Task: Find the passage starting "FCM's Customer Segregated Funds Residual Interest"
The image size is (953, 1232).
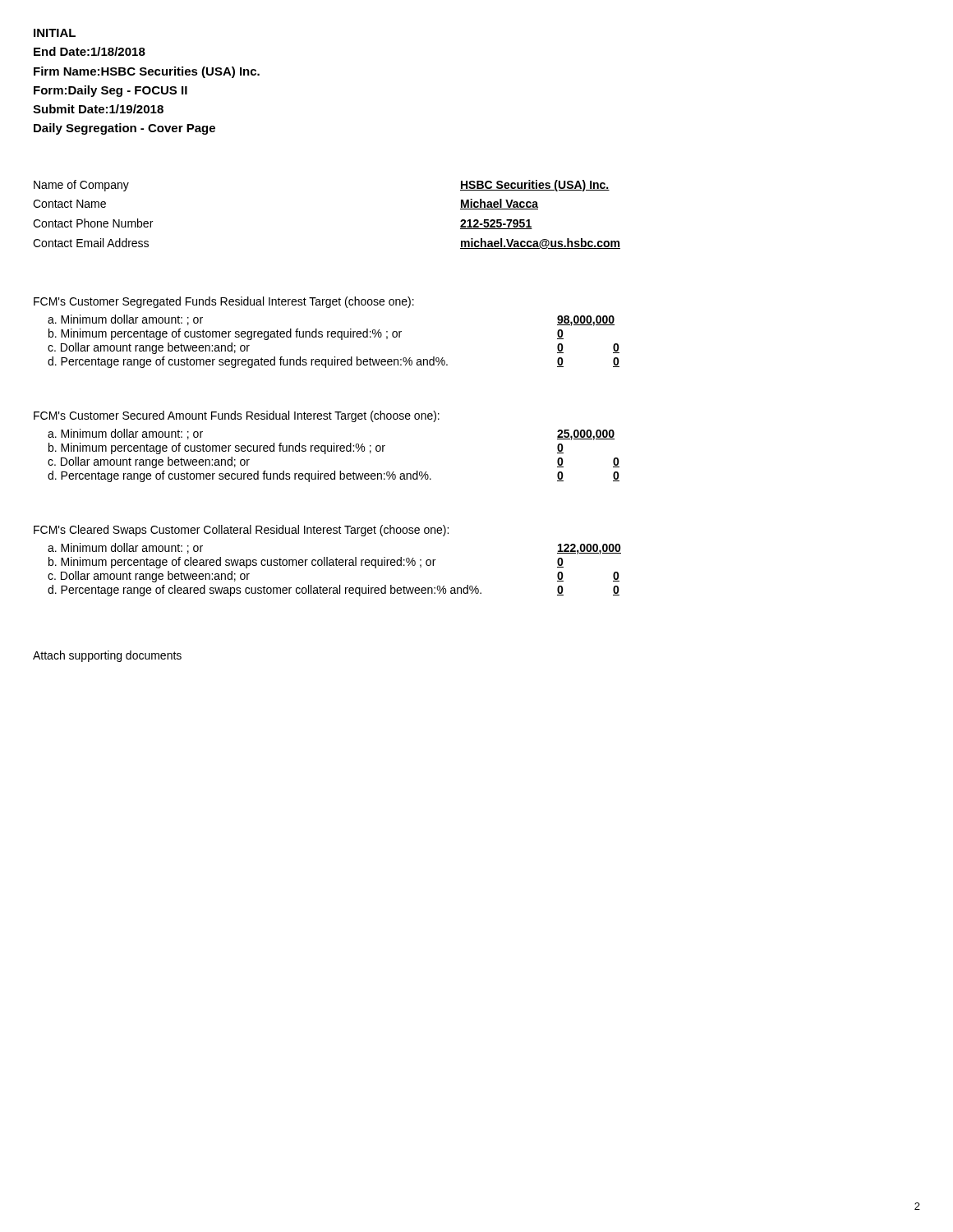Action: [x=224, y=301]
